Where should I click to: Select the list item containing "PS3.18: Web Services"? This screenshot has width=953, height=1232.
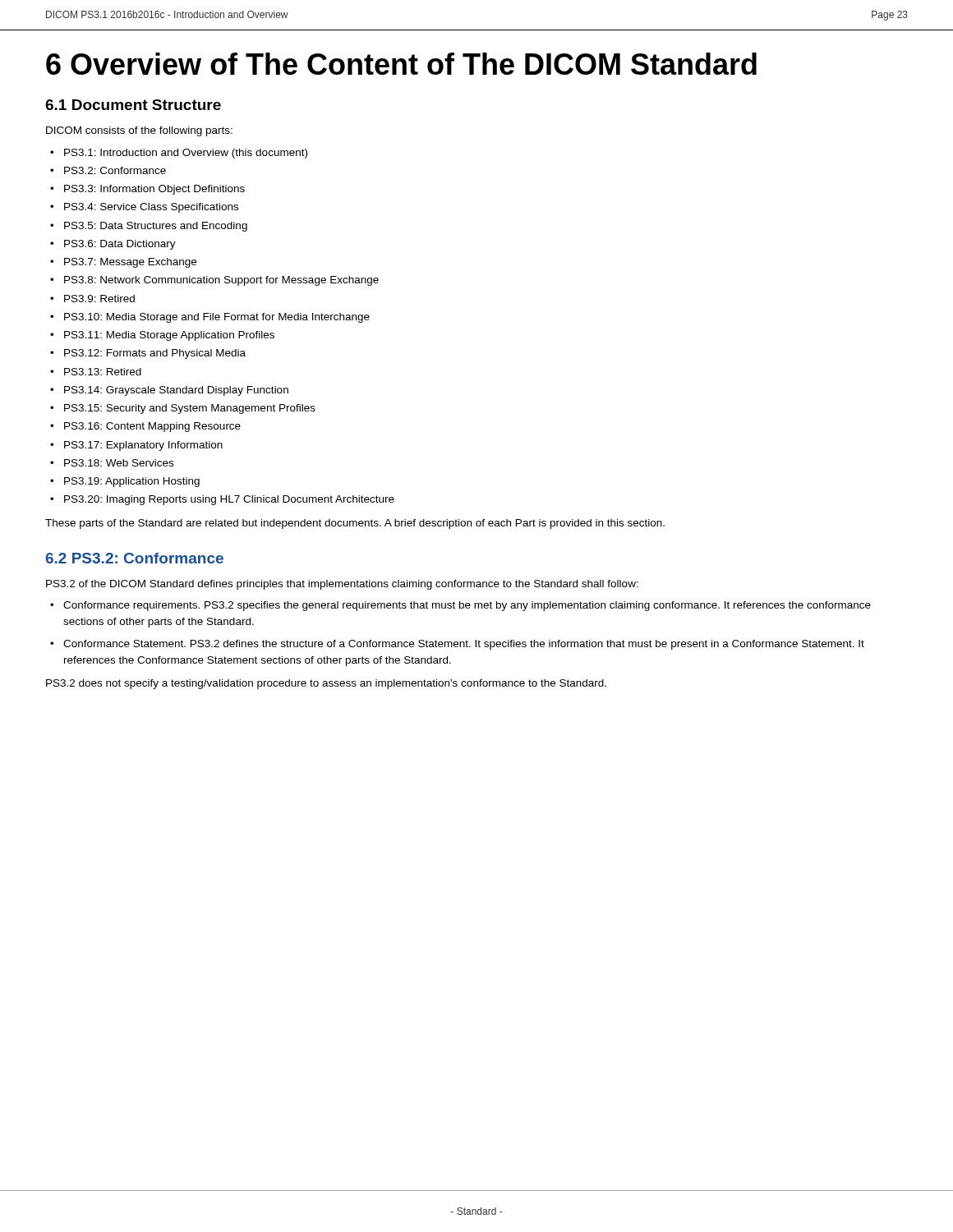(x=119, y=463)
